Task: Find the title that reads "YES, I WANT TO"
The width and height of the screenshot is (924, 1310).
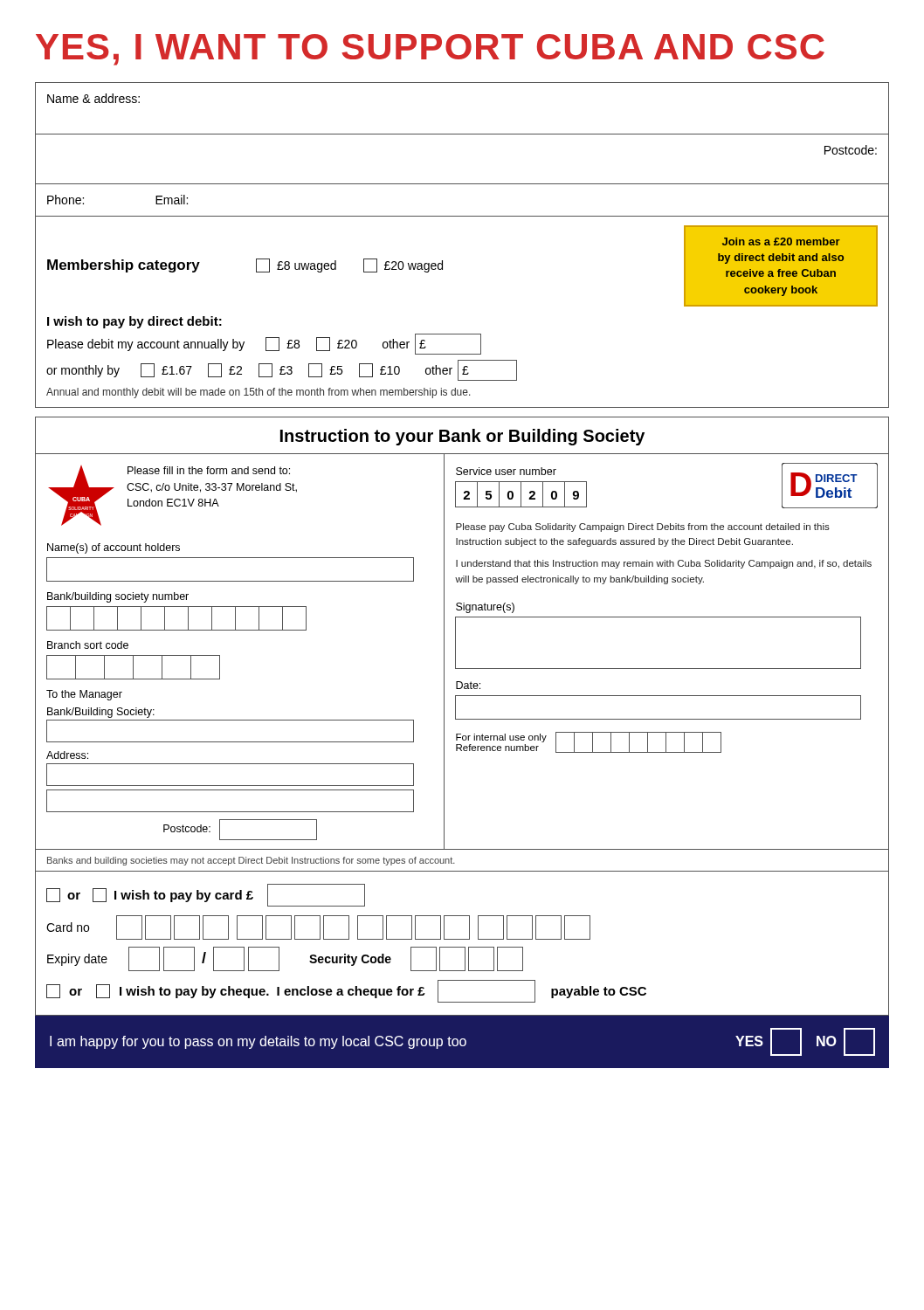Action: 431,47
